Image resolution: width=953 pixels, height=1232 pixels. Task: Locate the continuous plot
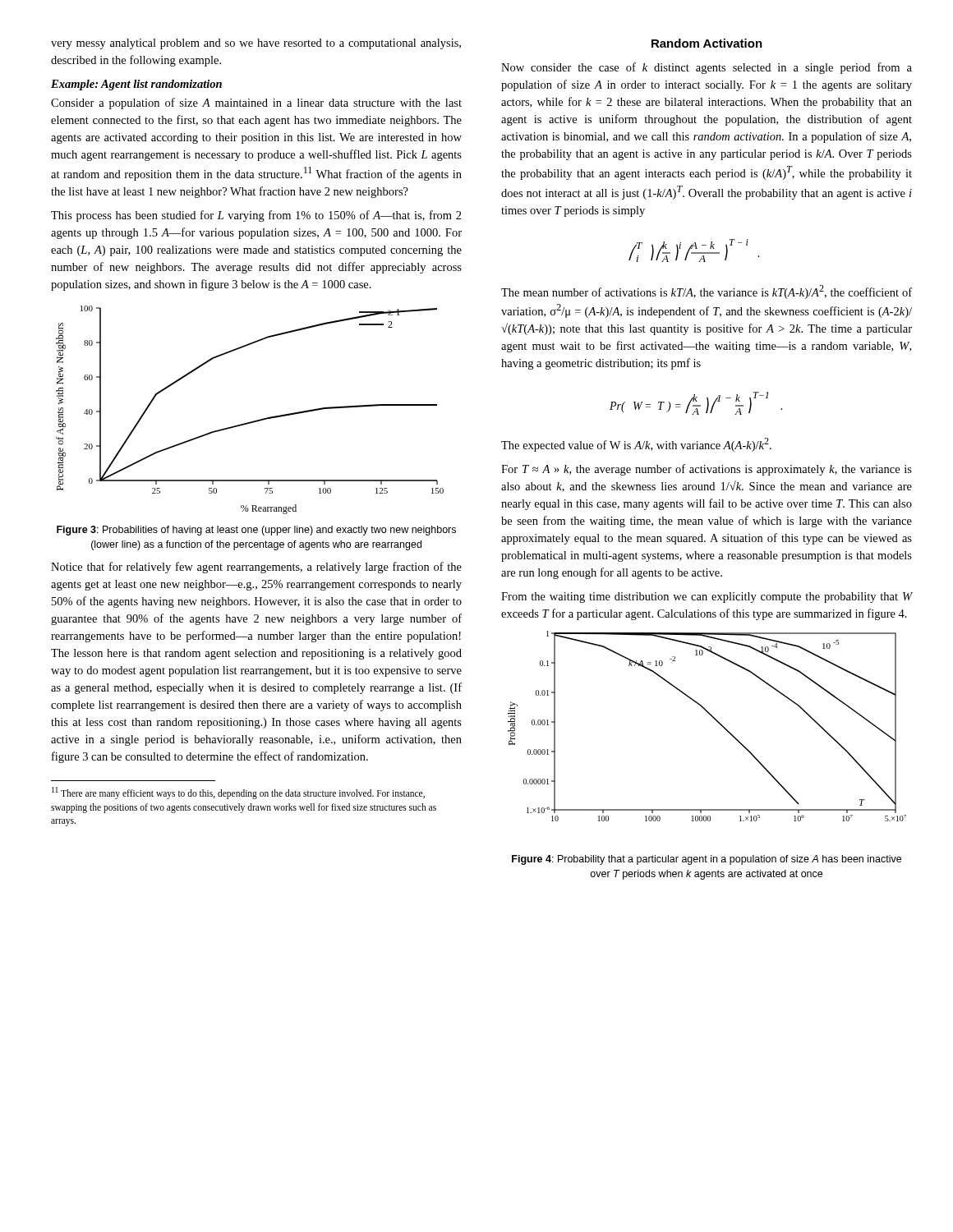click(x=707, y=740)
